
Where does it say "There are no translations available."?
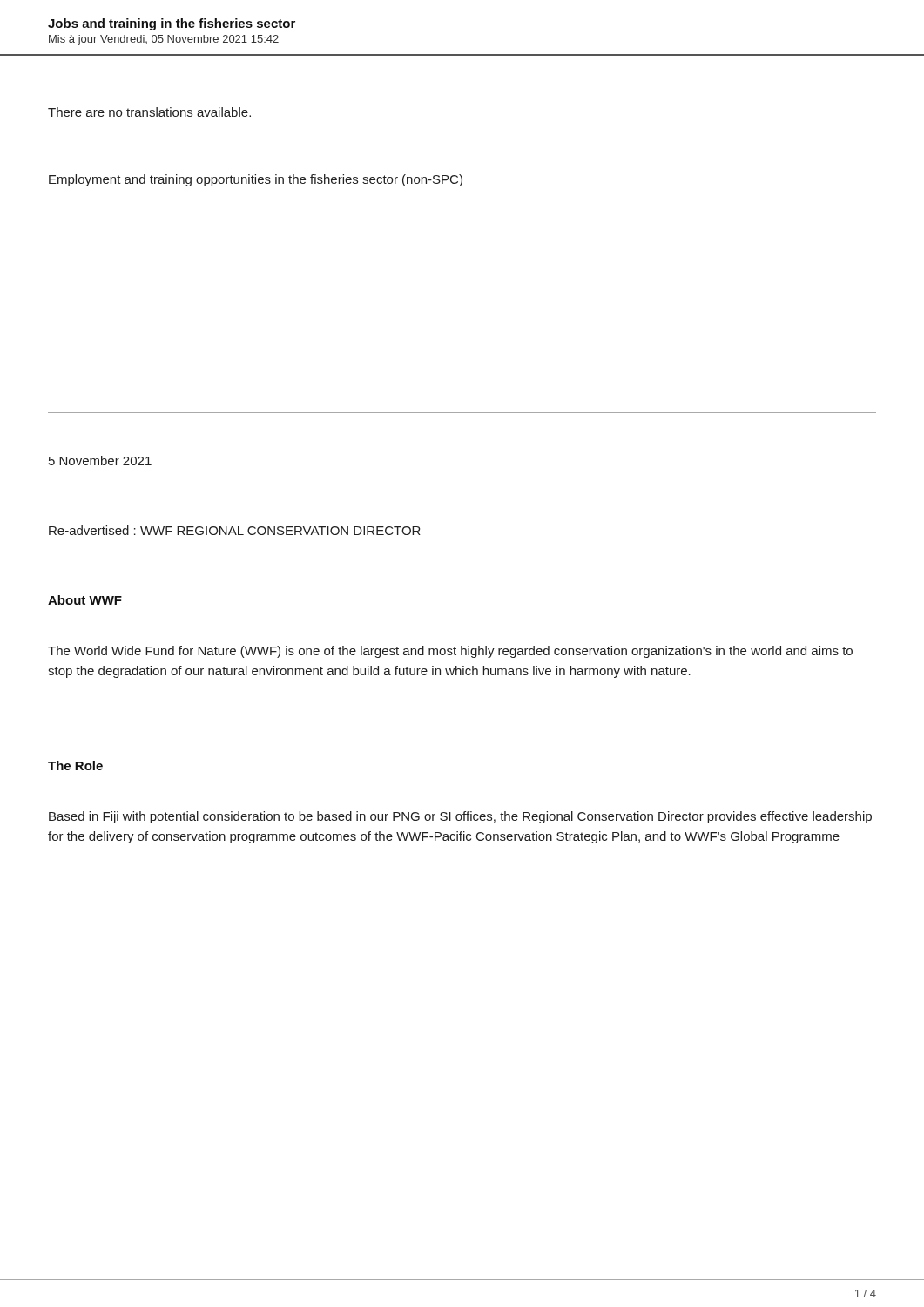[x=150, y=112]
